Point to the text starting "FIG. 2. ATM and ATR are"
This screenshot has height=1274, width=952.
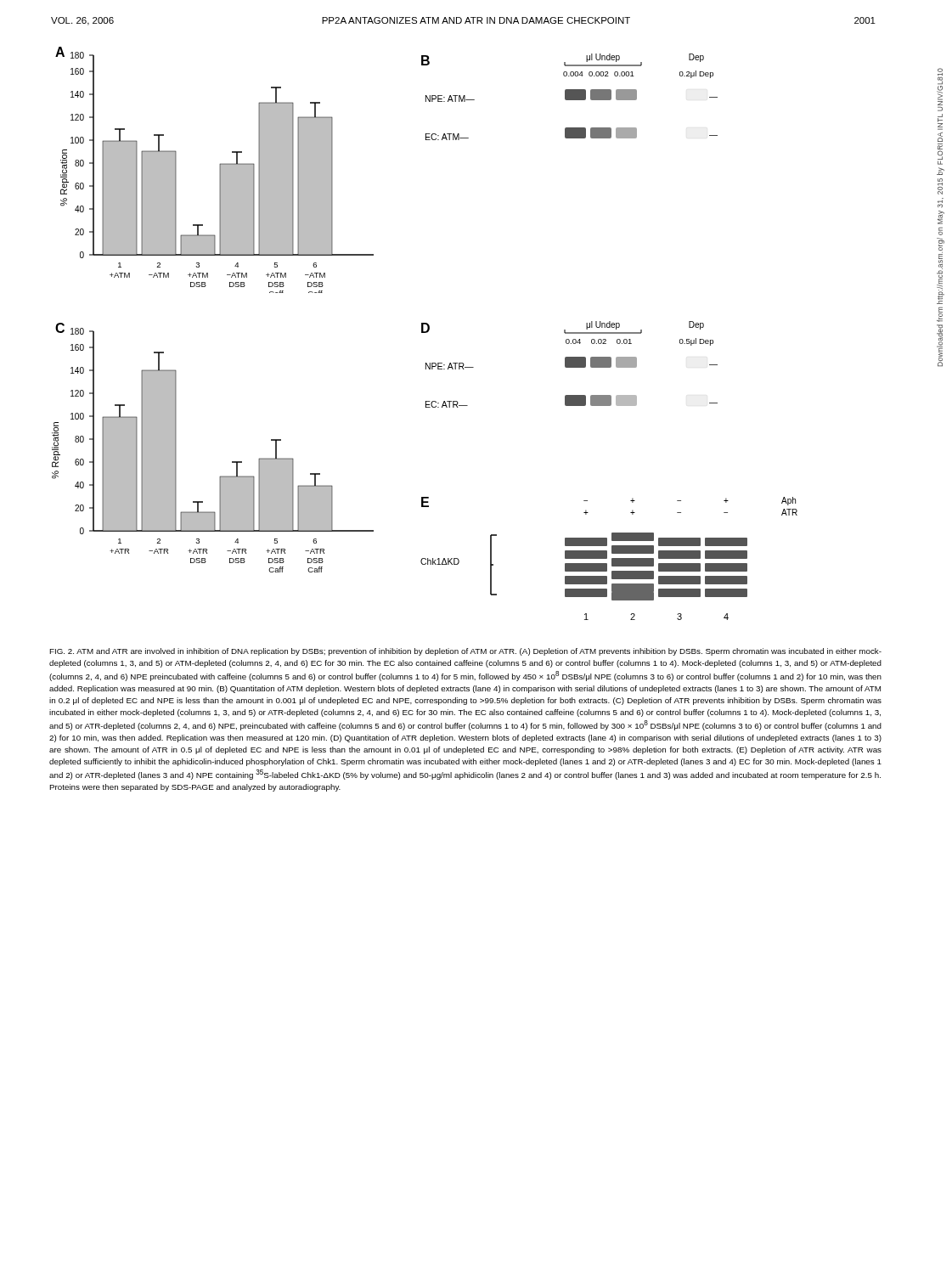[x=465, y=719]
